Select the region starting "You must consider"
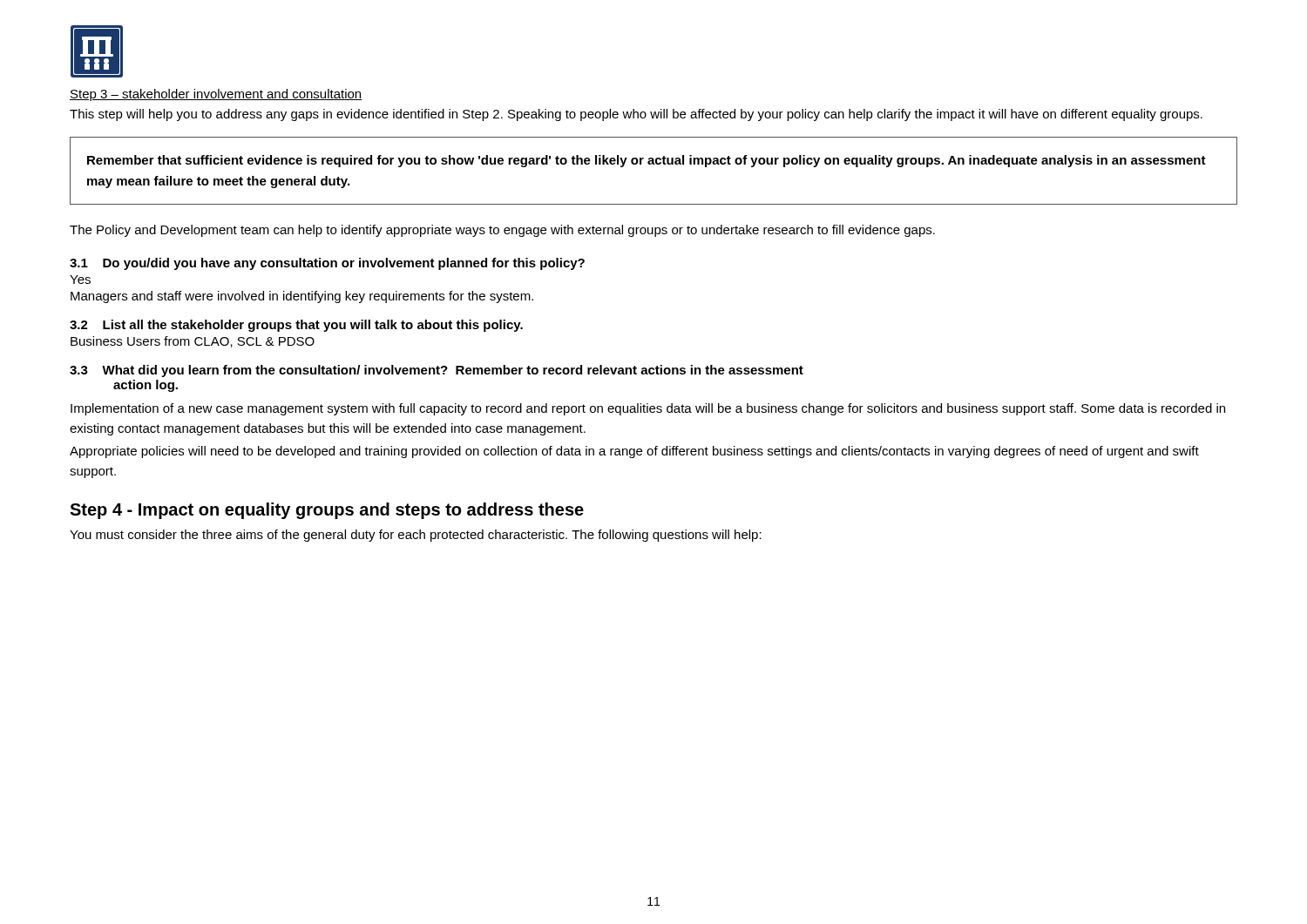The height and width of the screenshot is (924, 1307). point(416,534)
